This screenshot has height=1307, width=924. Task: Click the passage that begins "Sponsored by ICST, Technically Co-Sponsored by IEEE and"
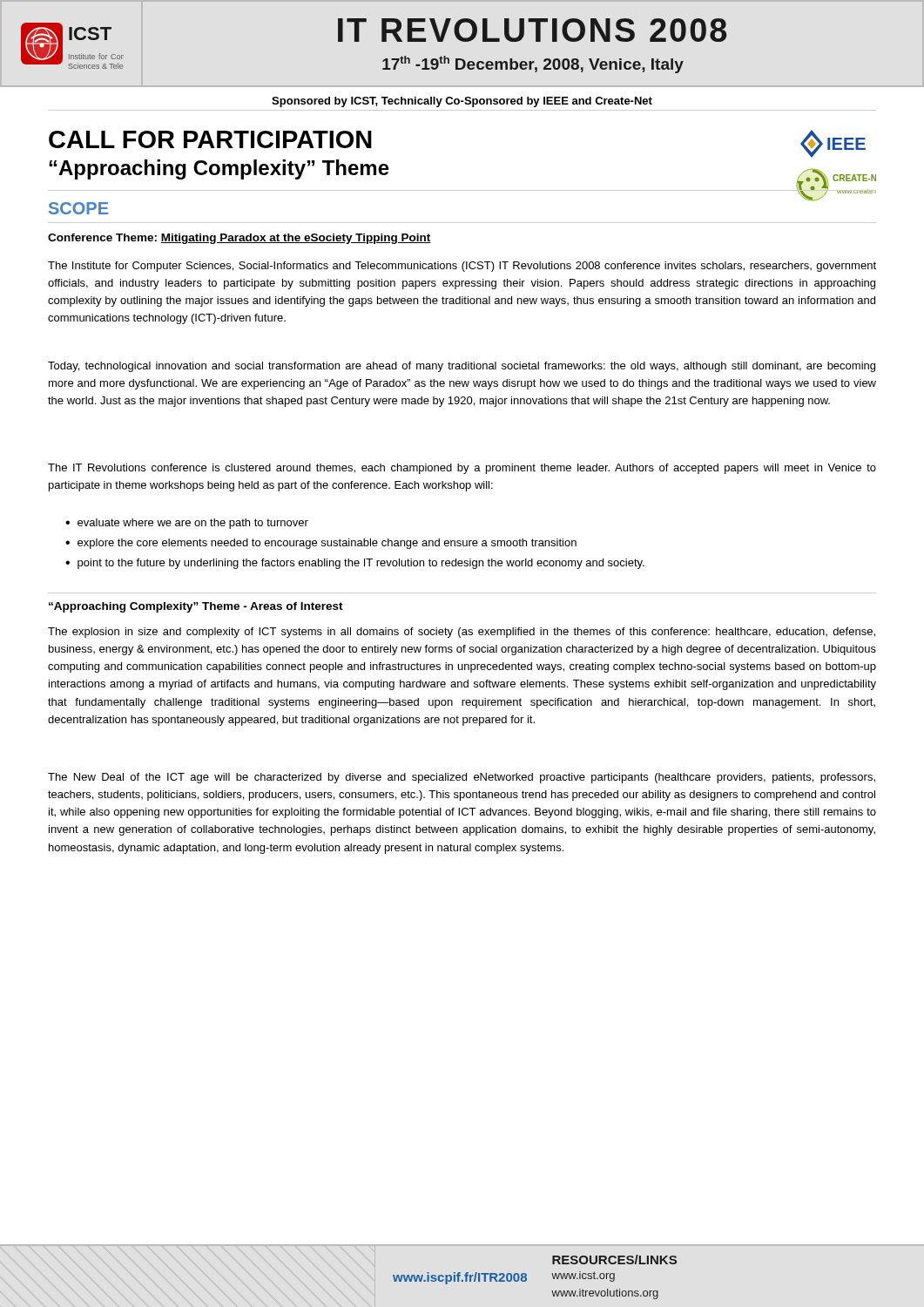click(462, 101)
